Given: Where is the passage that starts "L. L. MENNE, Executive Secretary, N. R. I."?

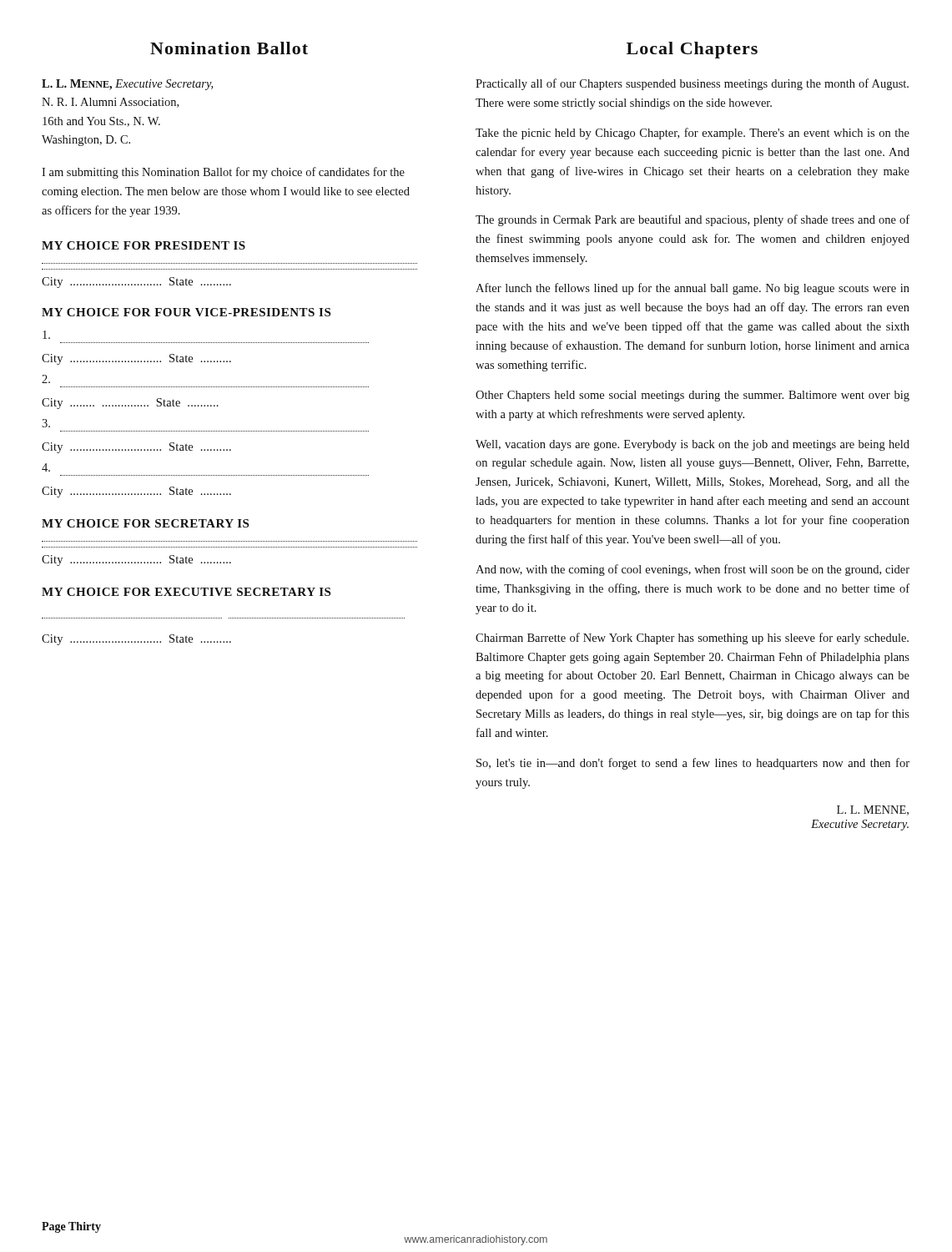Looking at the screenshot, I should pos(128,112).
